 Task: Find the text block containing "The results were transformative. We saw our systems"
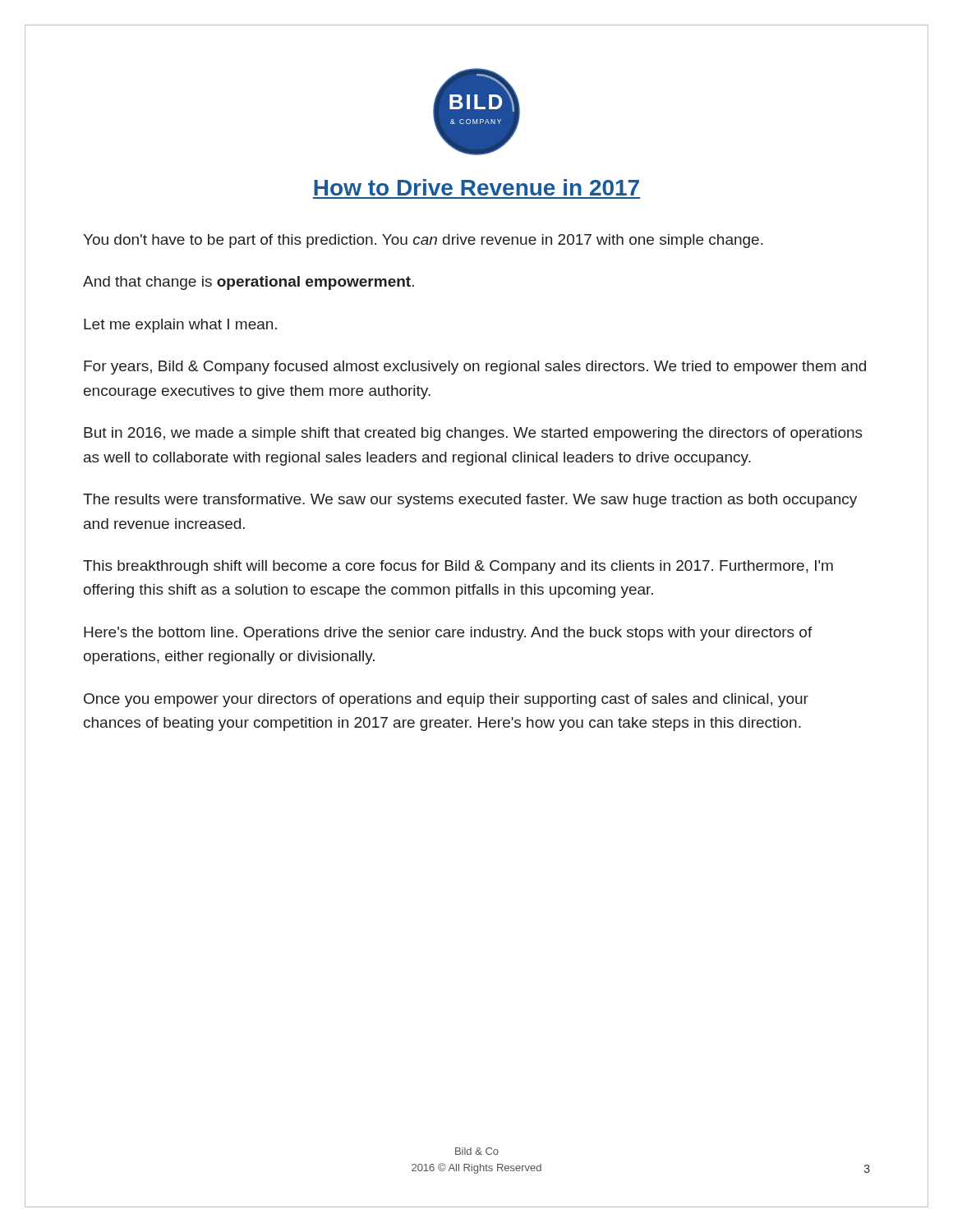pyautogui.click(x=470, y=511)
